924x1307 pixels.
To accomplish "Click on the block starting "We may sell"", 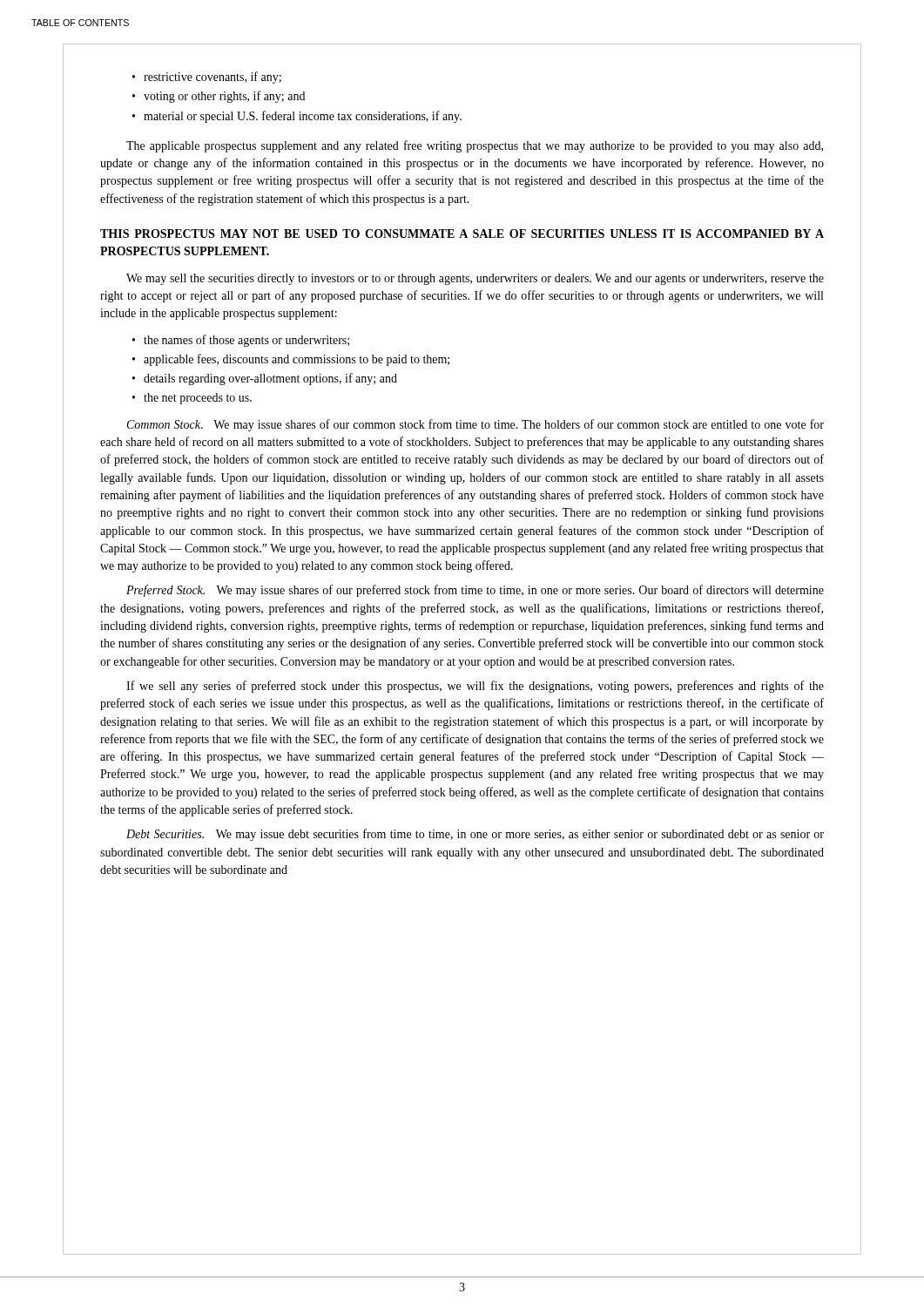I will [x=462, y=296].
